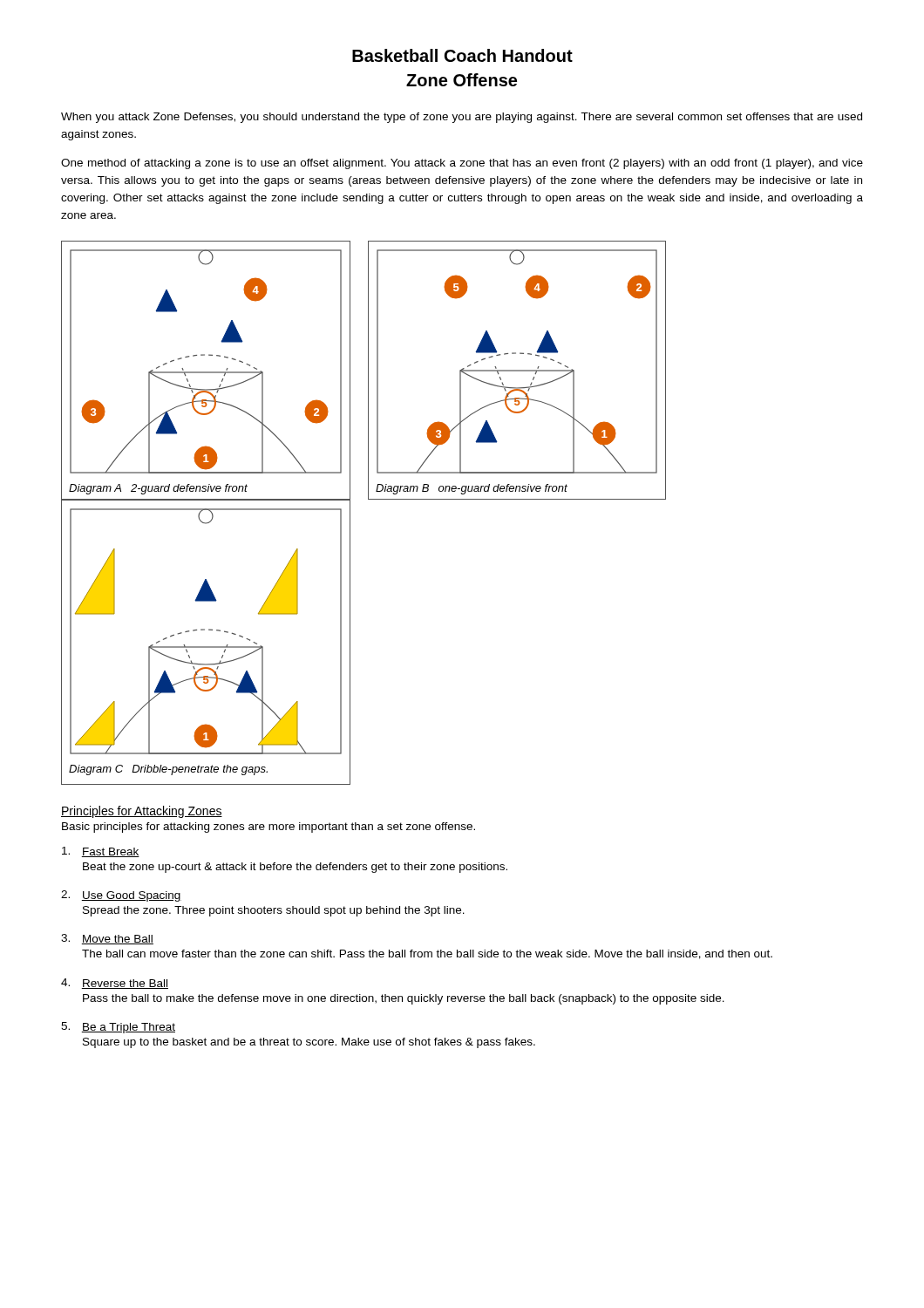Find the passage starting "2. Use Good Spacing"
Image resolution: width=924 pixels, height=1308 pixels.
pyautogui.click(x=451, y=904)
